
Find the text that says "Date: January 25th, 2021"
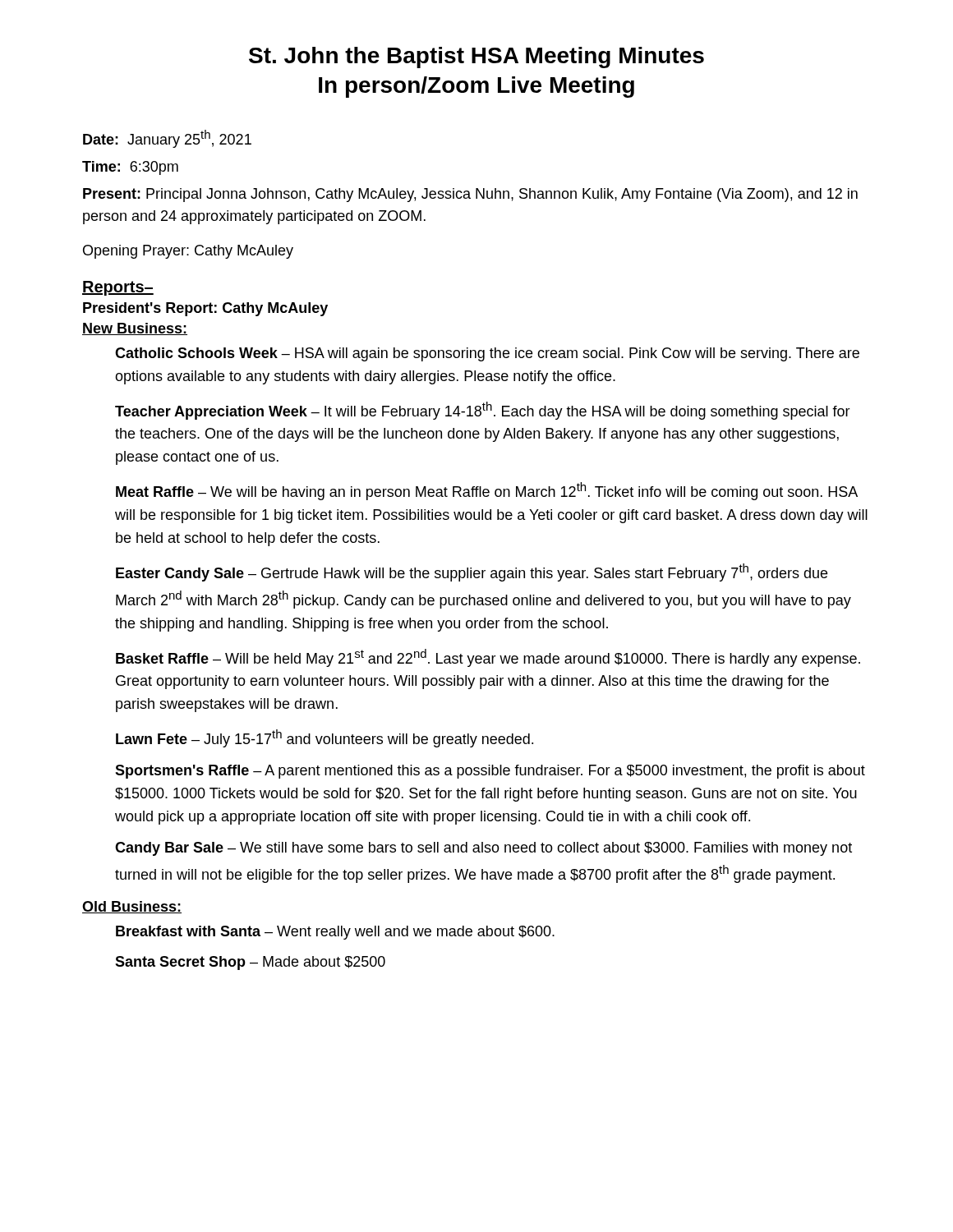pos(167,137)
